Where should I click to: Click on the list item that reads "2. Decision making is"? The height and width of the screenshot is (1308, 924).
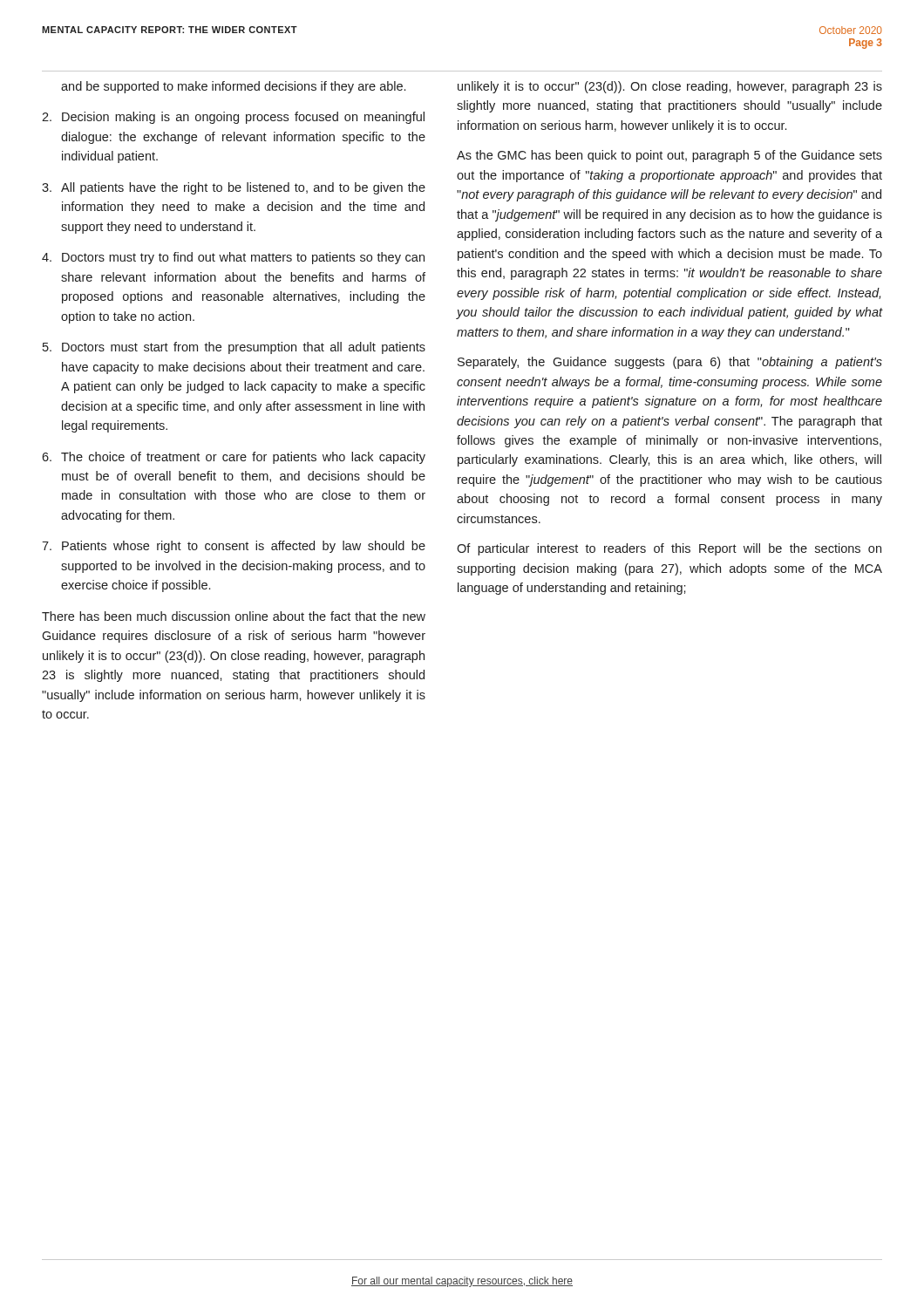coord(234,137)
